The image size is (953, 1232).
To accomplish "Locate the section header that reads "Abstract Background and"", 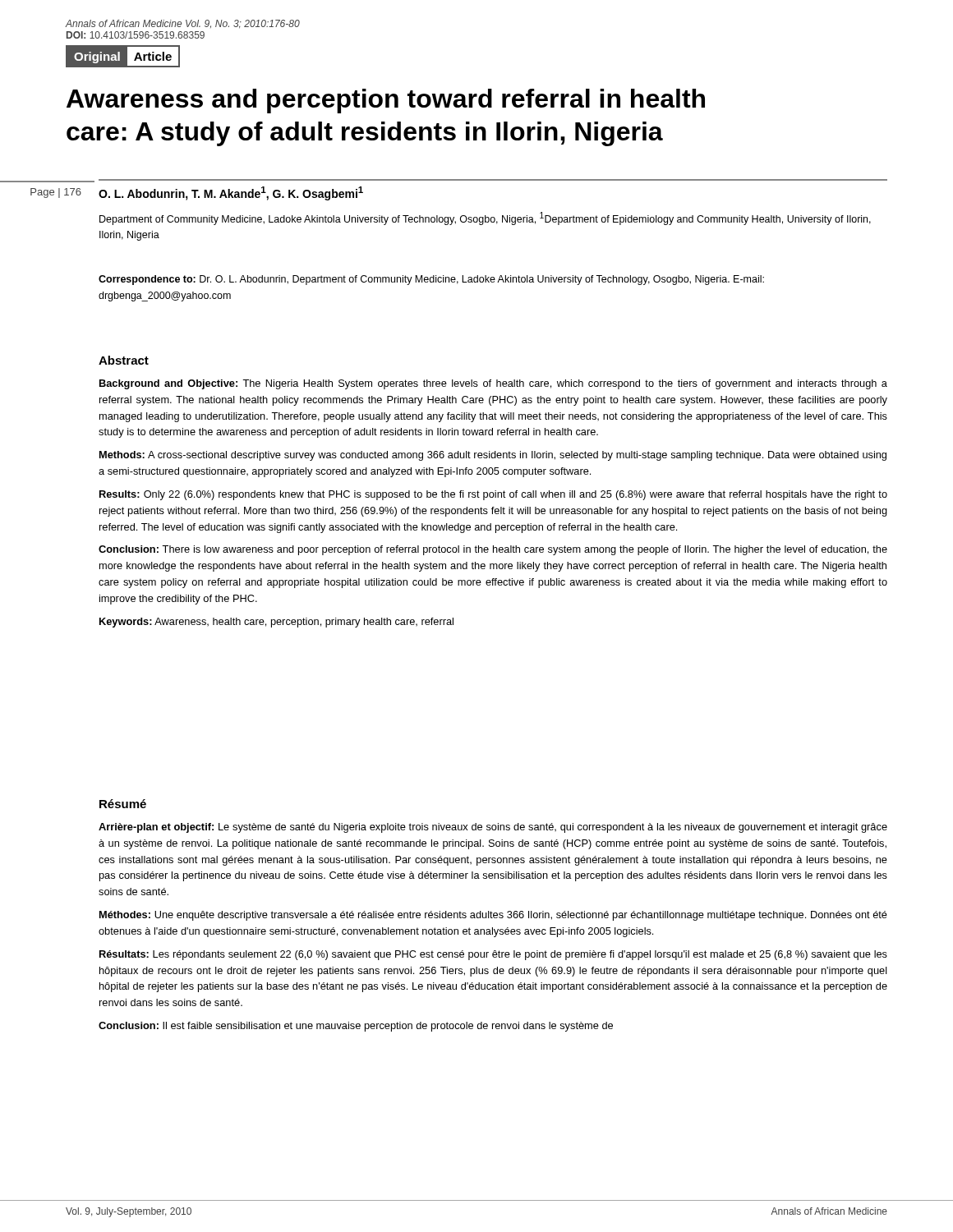I will pos(493,491).
